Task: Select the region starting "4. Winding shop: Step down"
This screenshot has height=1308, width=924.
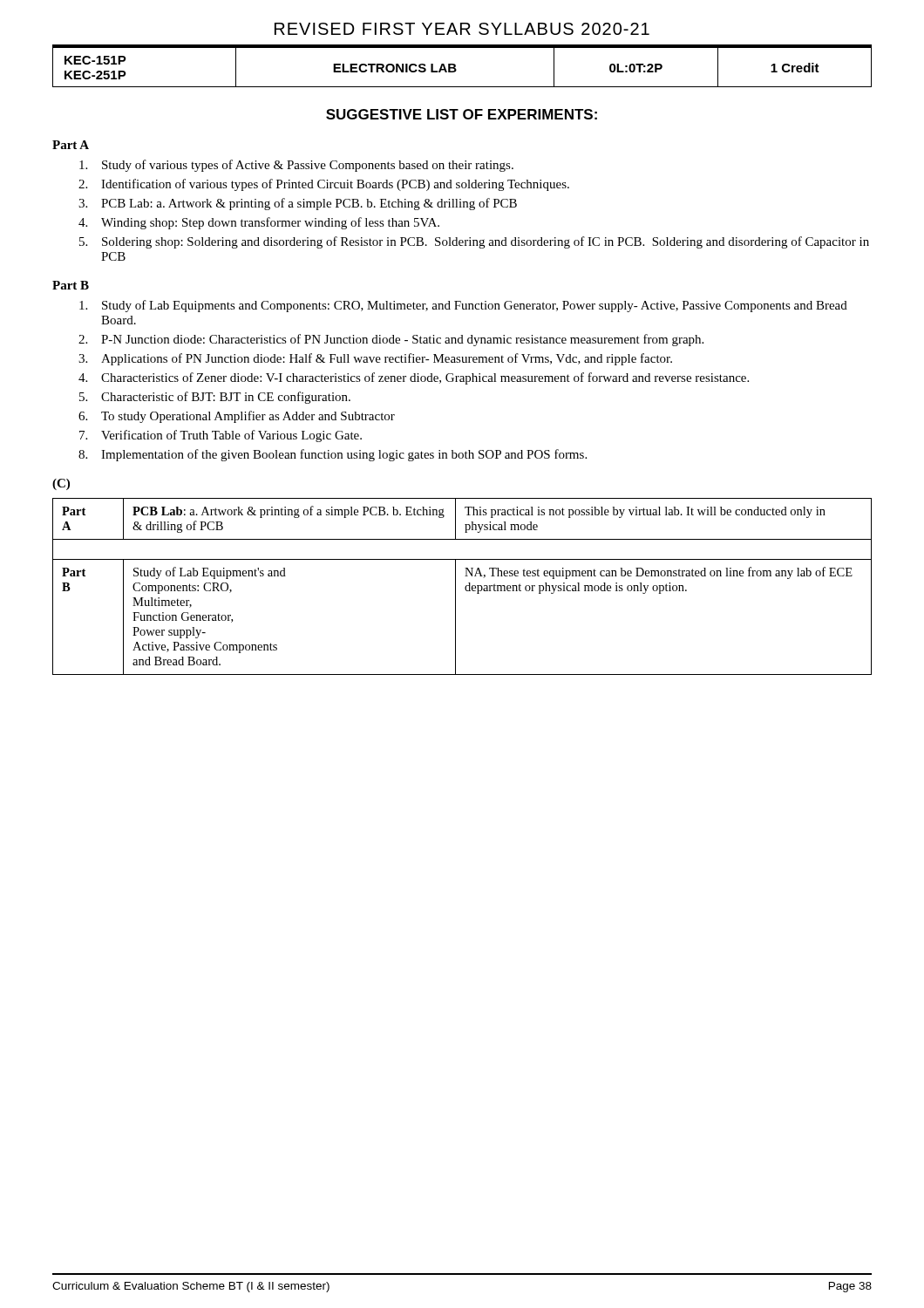Action: pos(259,223)
